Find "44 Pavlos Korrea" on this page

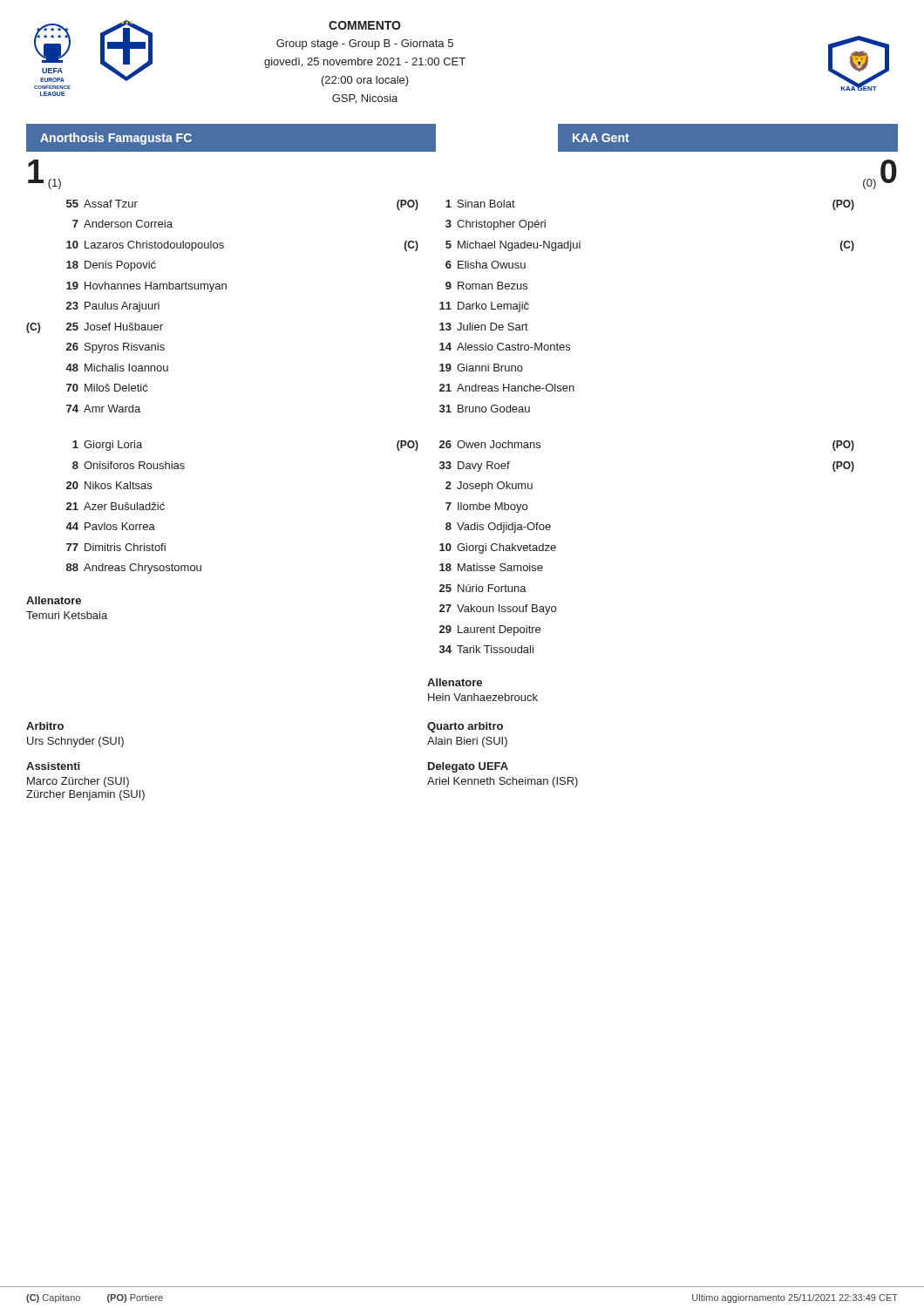point(110,526)
